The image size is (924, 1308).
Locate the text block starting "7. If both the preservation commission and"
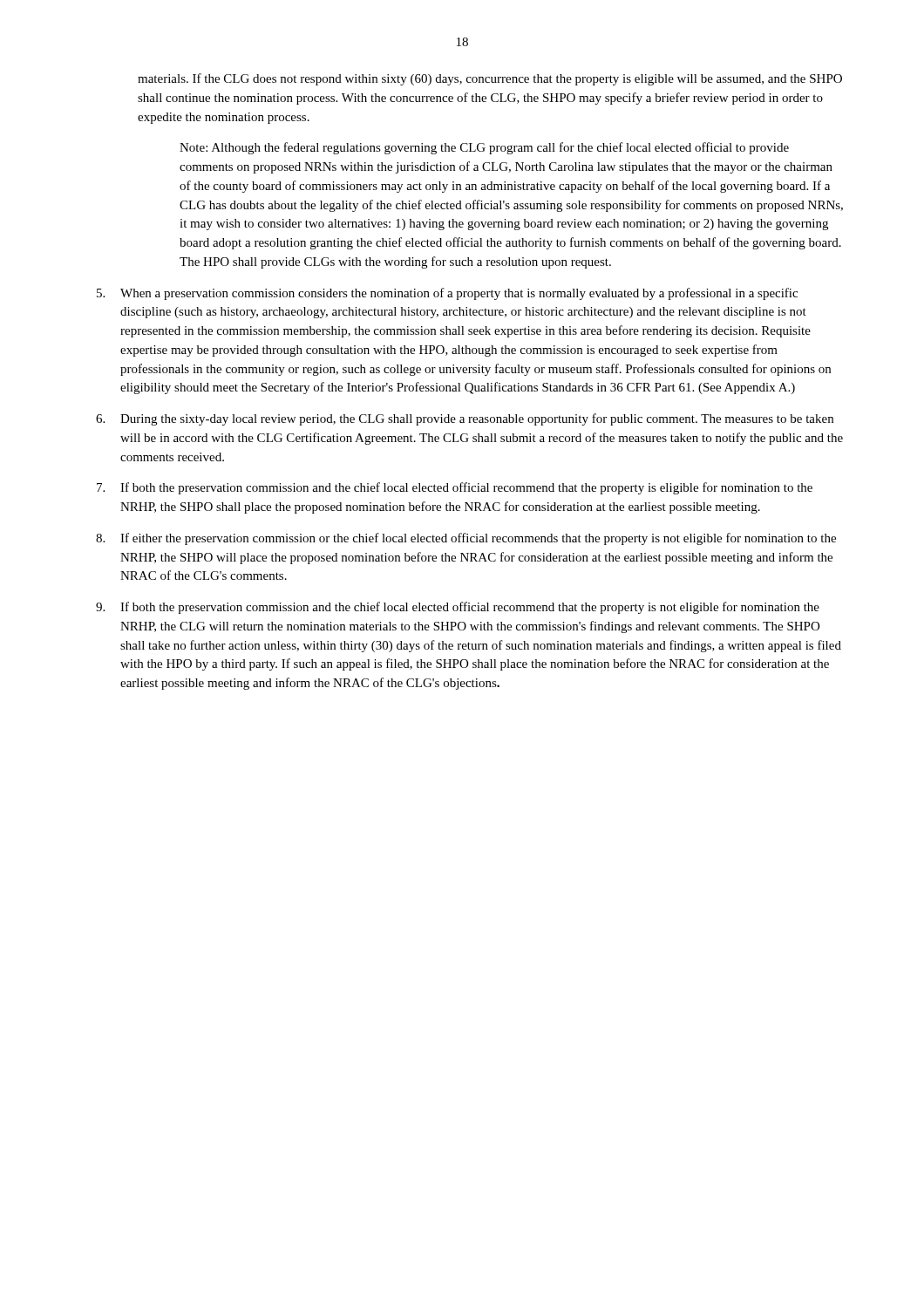471,498
